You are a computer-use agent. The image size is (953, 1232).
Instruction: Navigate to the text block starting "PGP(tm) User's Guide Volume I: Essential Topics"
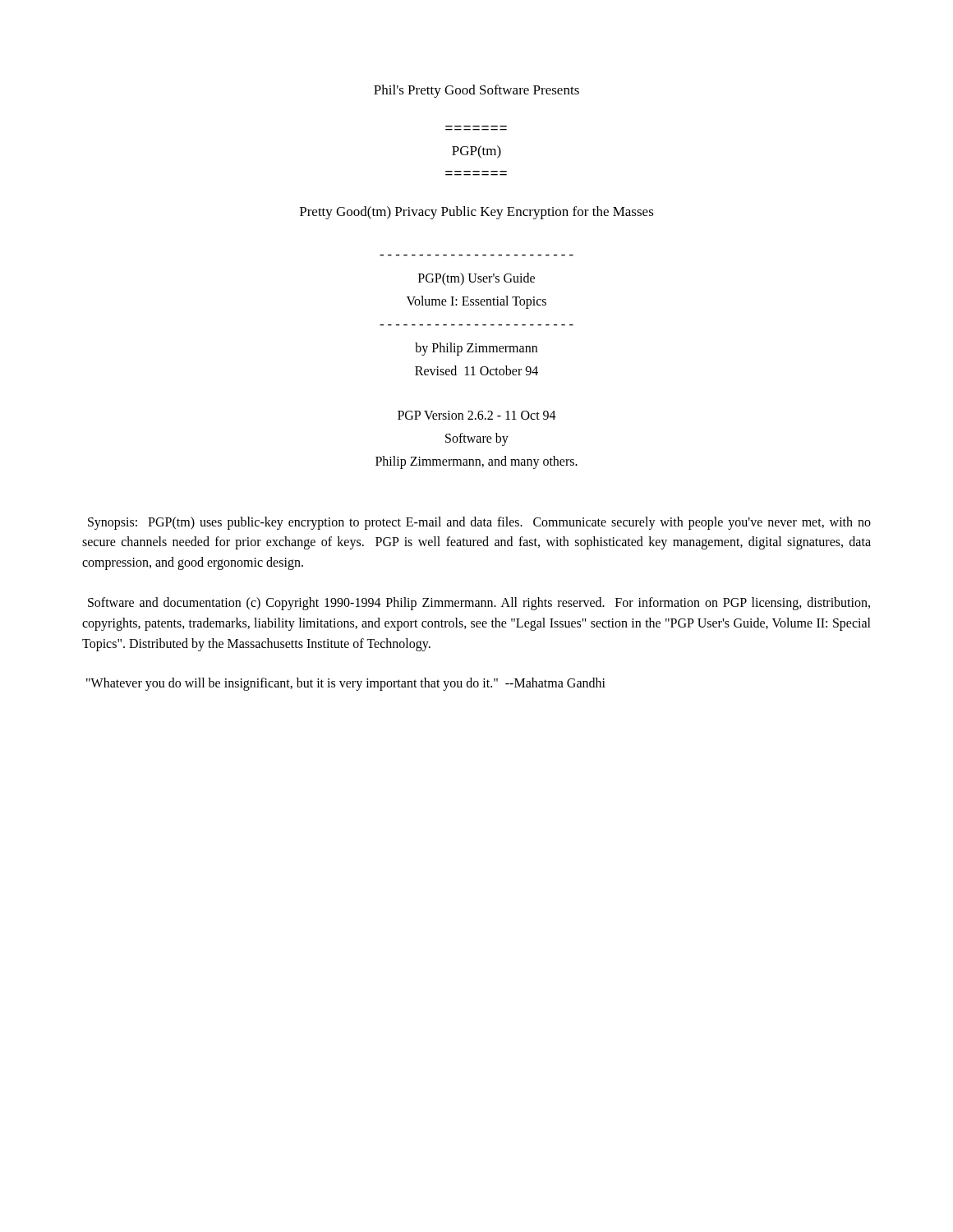[476, 313]
